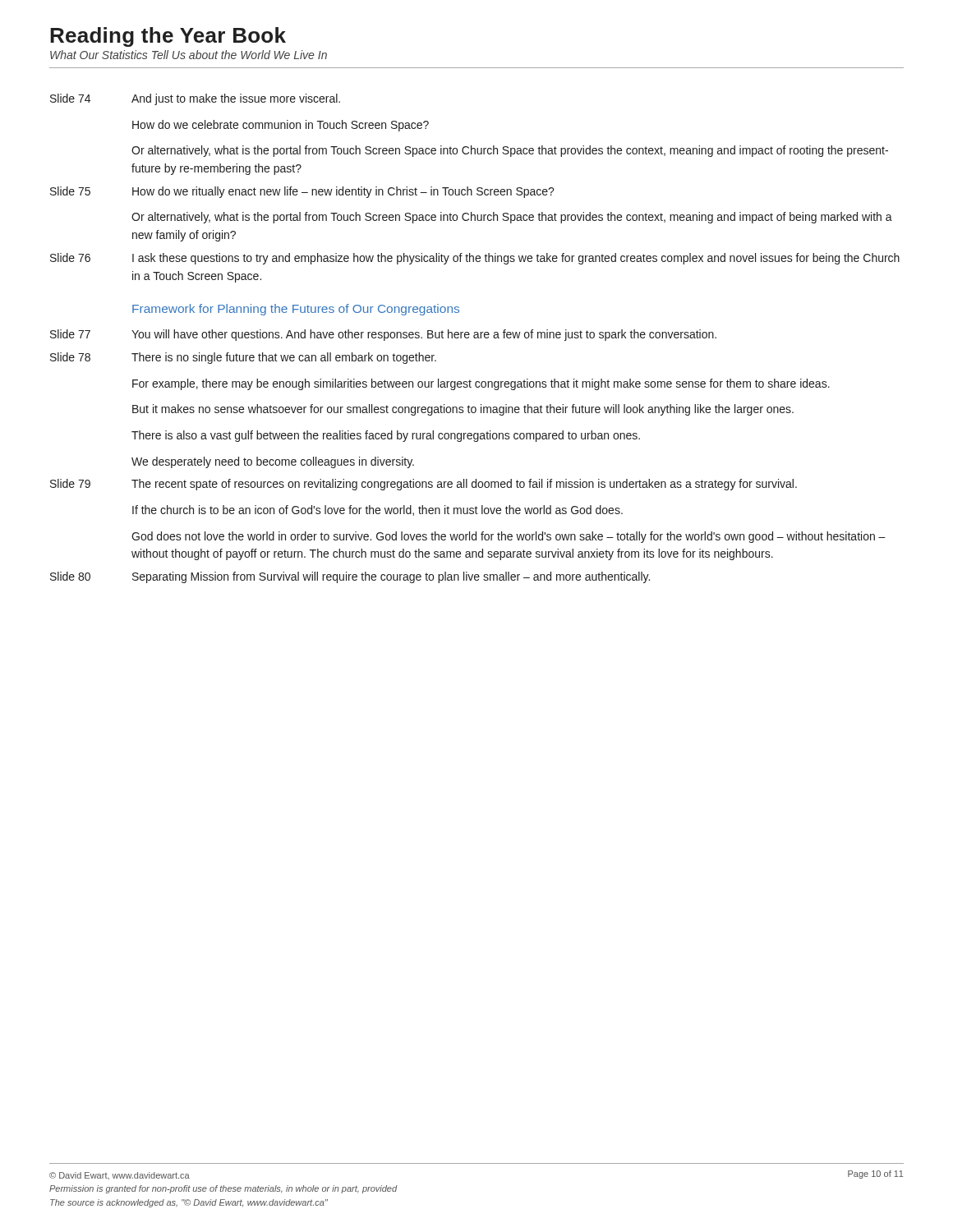Screen dimensions: 1232x953
Task: Locate the block of text that opens with "Slide 77 You will have other"
Action: pyautogui.click(x=476, y=335)
